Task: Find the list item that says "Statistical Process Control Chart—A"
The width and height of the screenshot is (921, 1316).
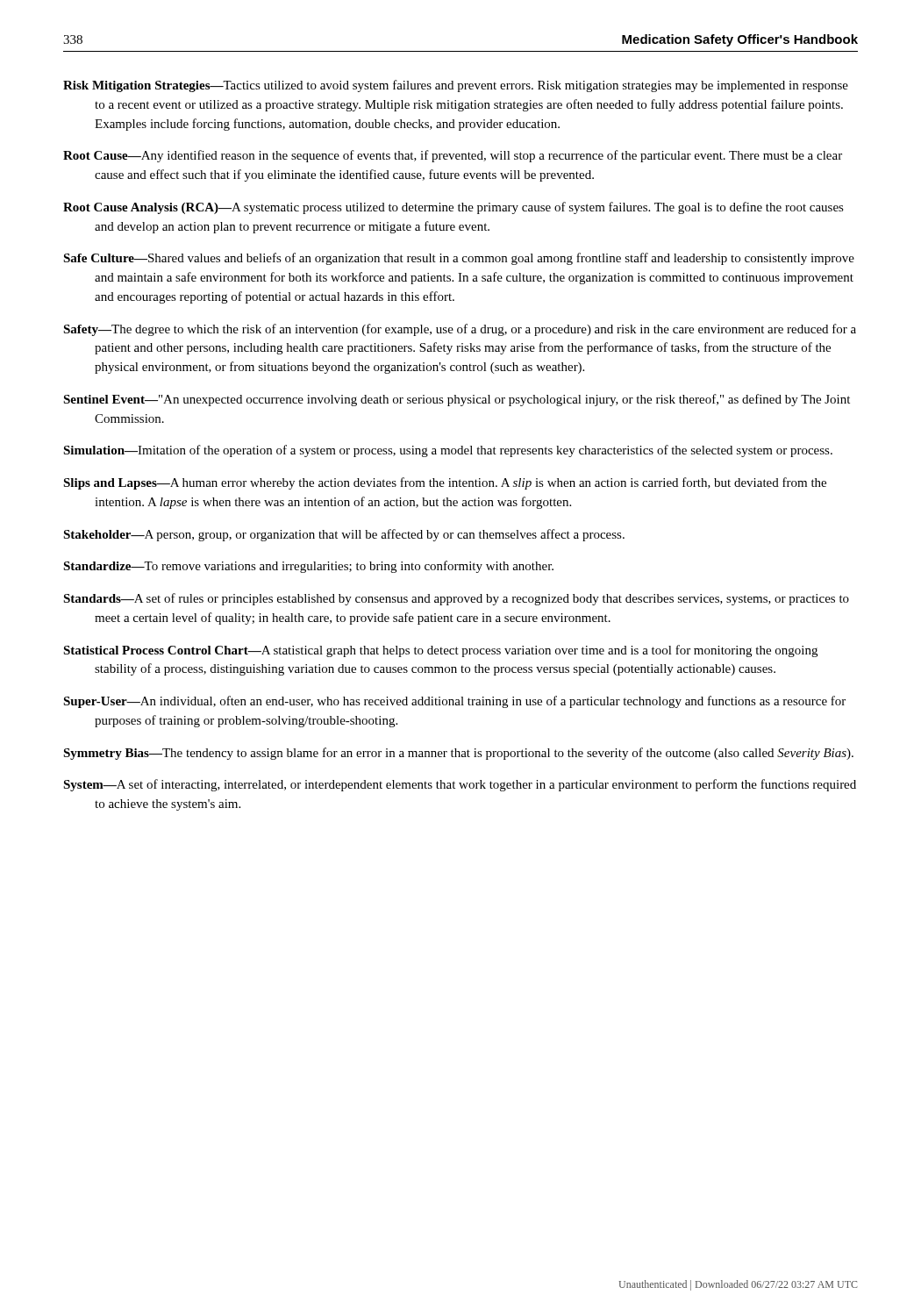Action: click(x=460, y=660)
